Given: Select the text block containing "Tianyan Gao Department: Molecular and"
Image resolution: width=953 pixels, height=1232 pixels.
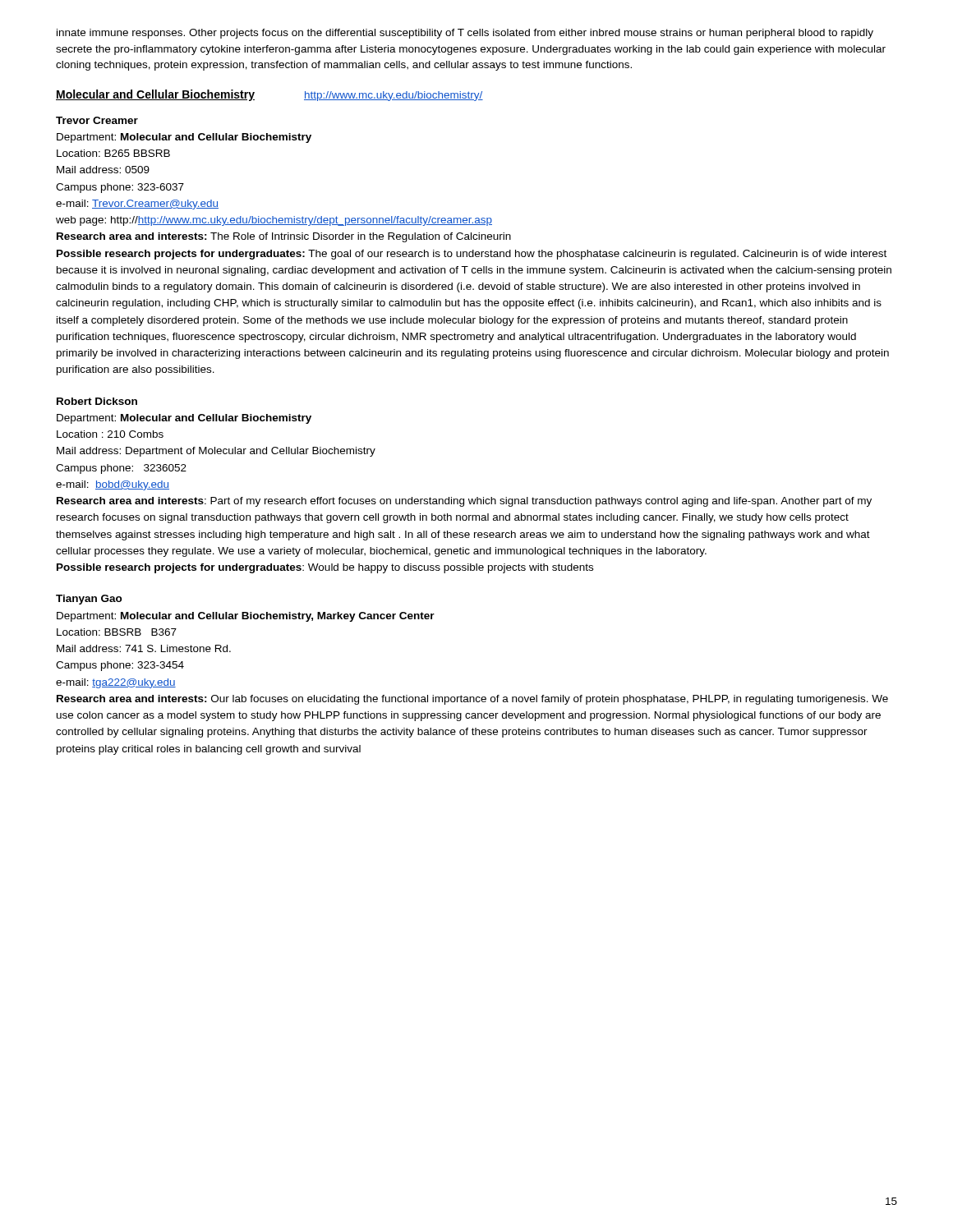Looking at the screenshot, I should 89,600.
